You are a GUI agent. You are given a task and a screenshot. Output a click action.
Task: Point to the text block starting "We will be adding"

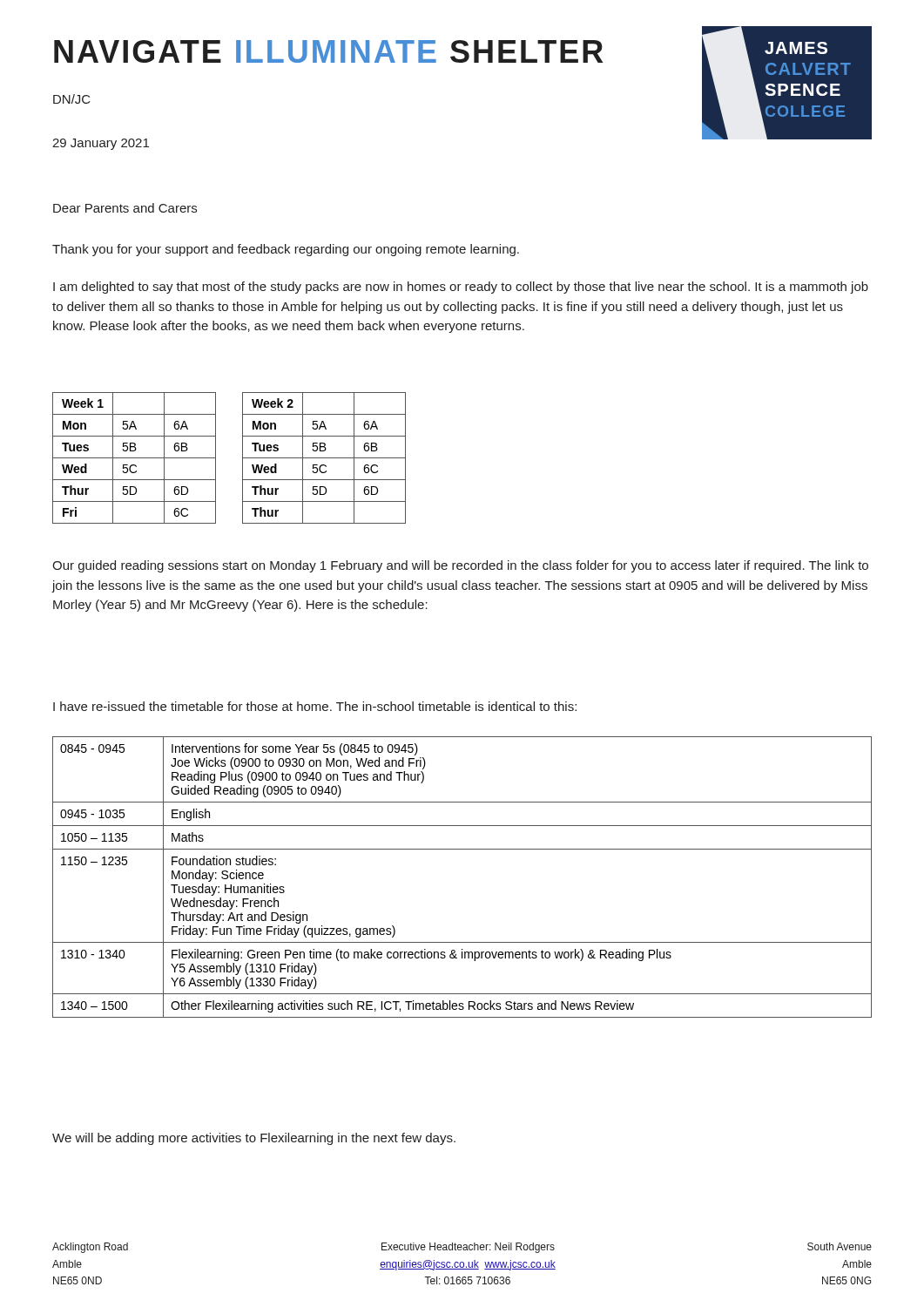point(254,1138)
